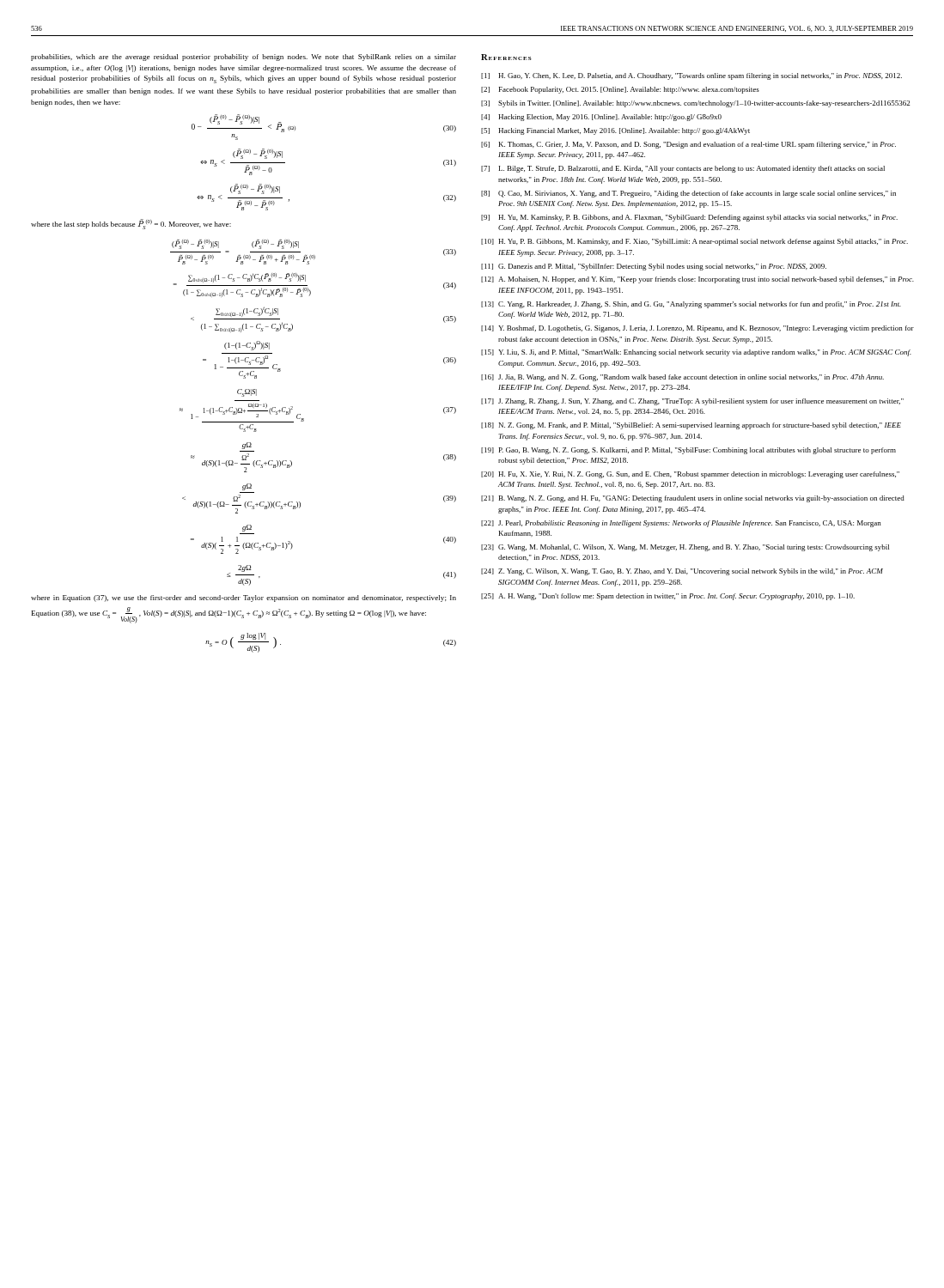Select the list item that says "[22] J. Pearl, Probabilistic Reasoning in Intelligent"
The image size is (944, 1288).
point(698,528)
